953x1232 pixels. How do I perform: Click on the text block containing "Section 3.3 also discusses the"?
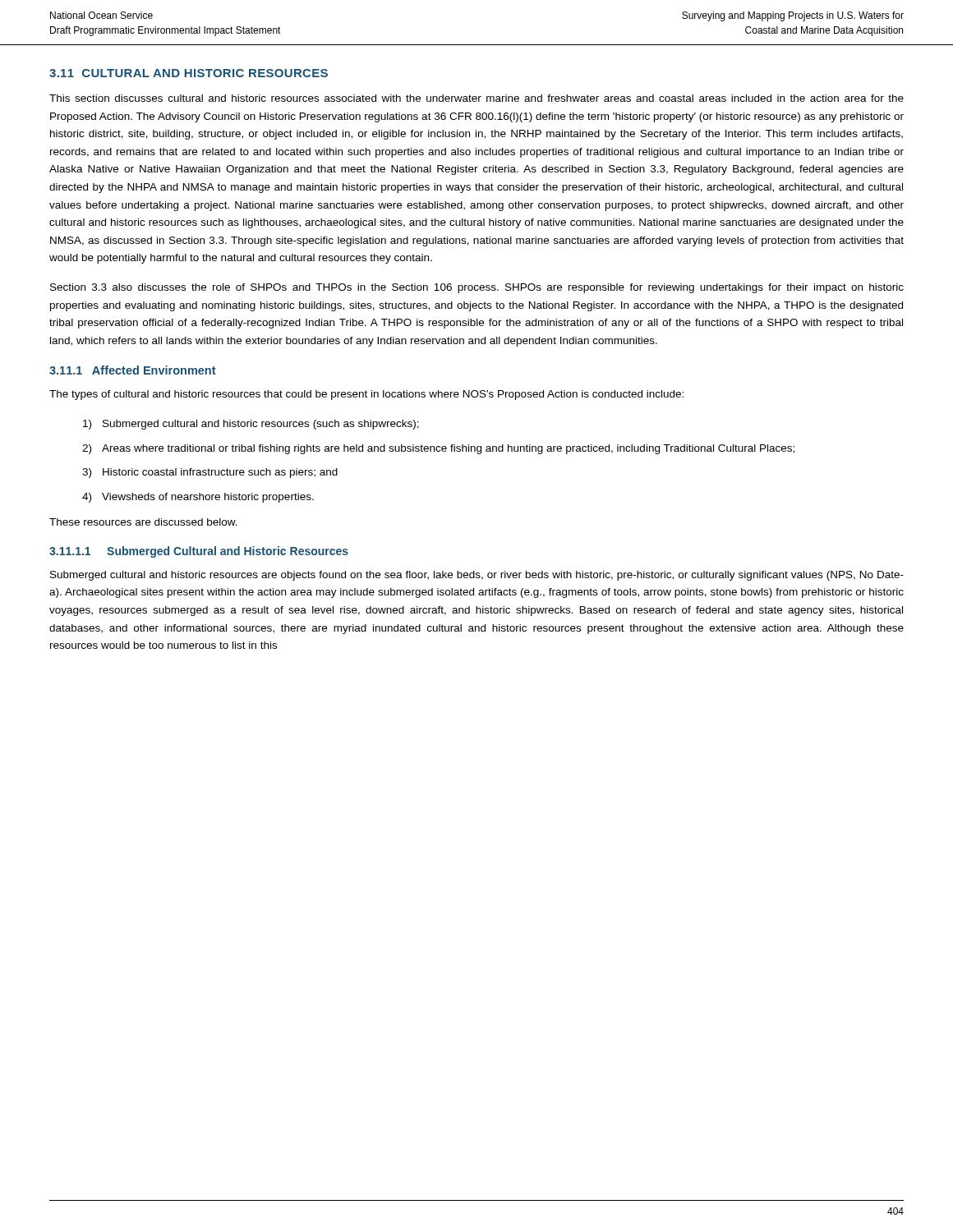point(476,314)
